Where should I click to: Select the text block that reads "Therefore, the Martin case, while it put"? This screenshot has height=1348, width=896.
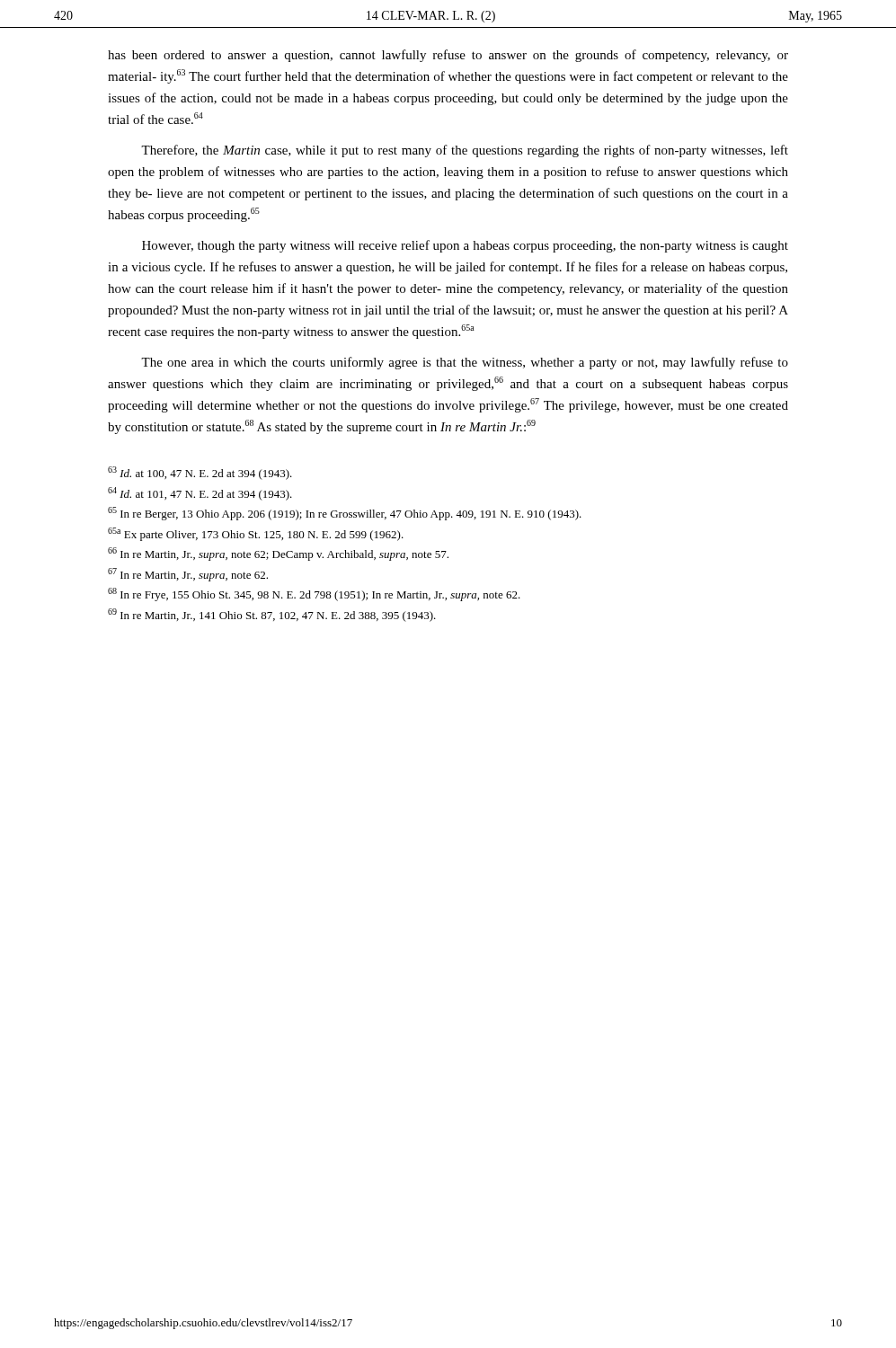pyautogui.click(x=448, y=182)
